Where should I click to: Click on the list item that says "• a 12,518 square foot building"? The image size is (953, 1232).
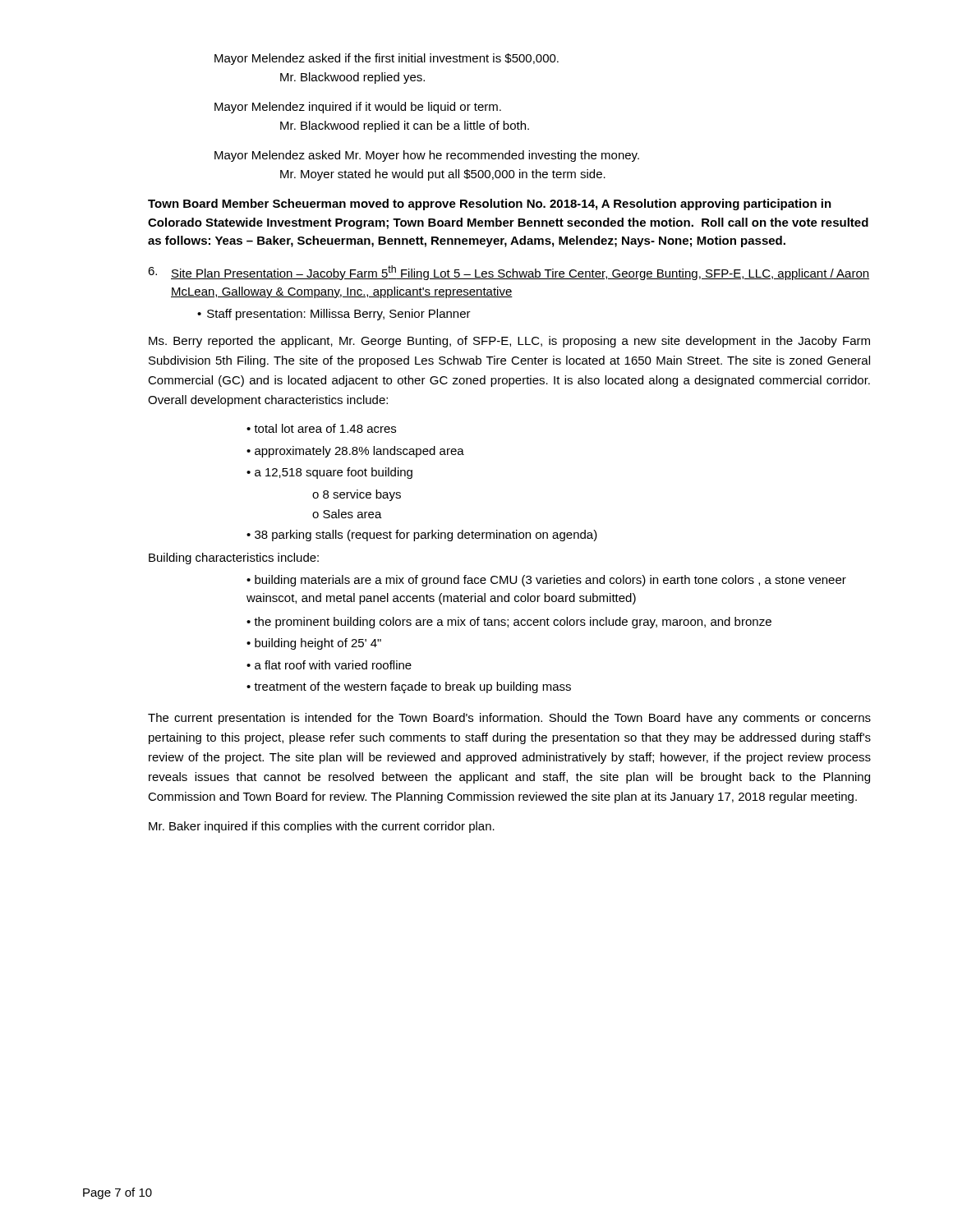click(330, 472)
